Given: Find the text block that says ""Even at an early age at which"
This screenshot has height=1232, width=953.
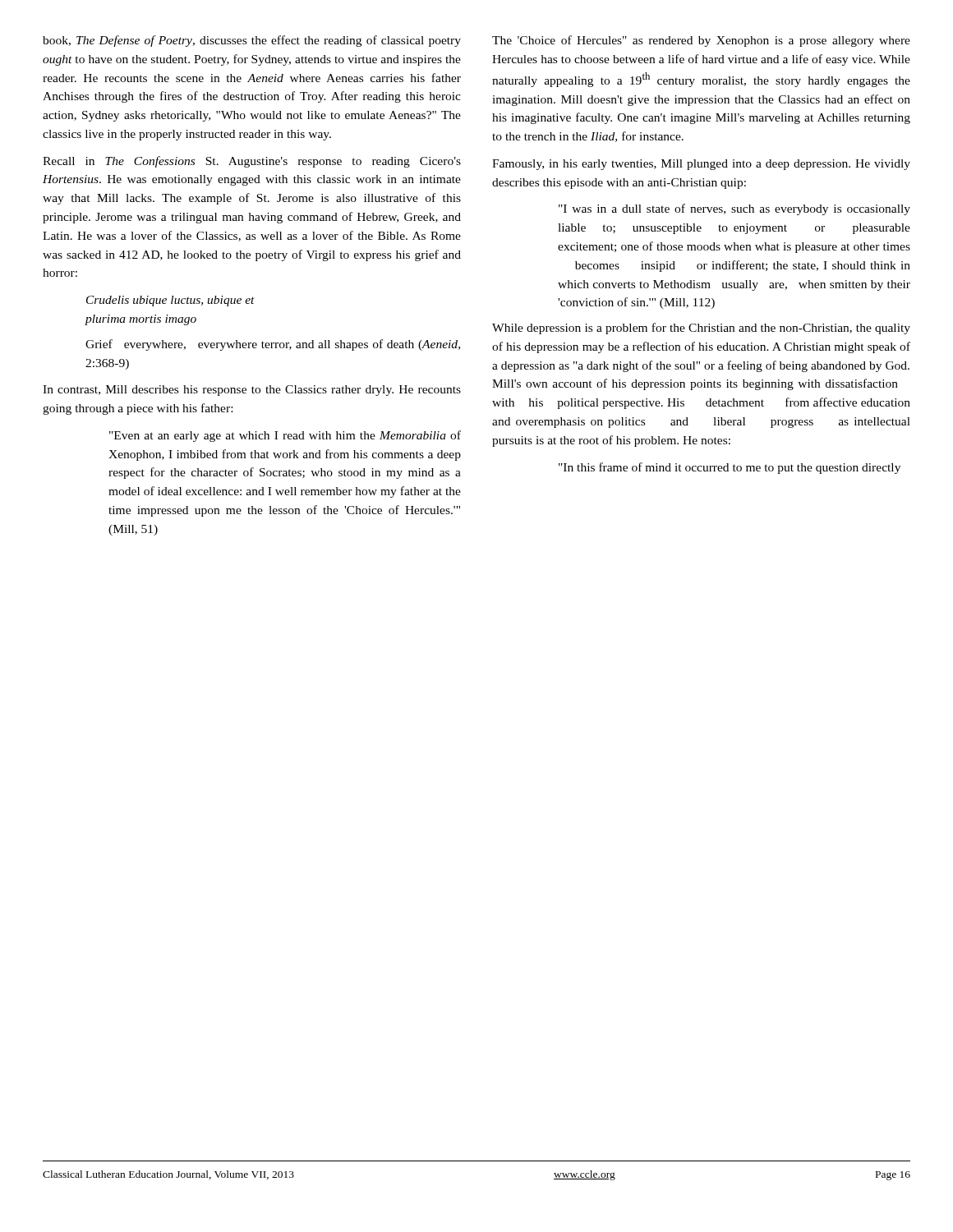Looking at the screenshot, I should pyautogui.click(x=285, y=482).
